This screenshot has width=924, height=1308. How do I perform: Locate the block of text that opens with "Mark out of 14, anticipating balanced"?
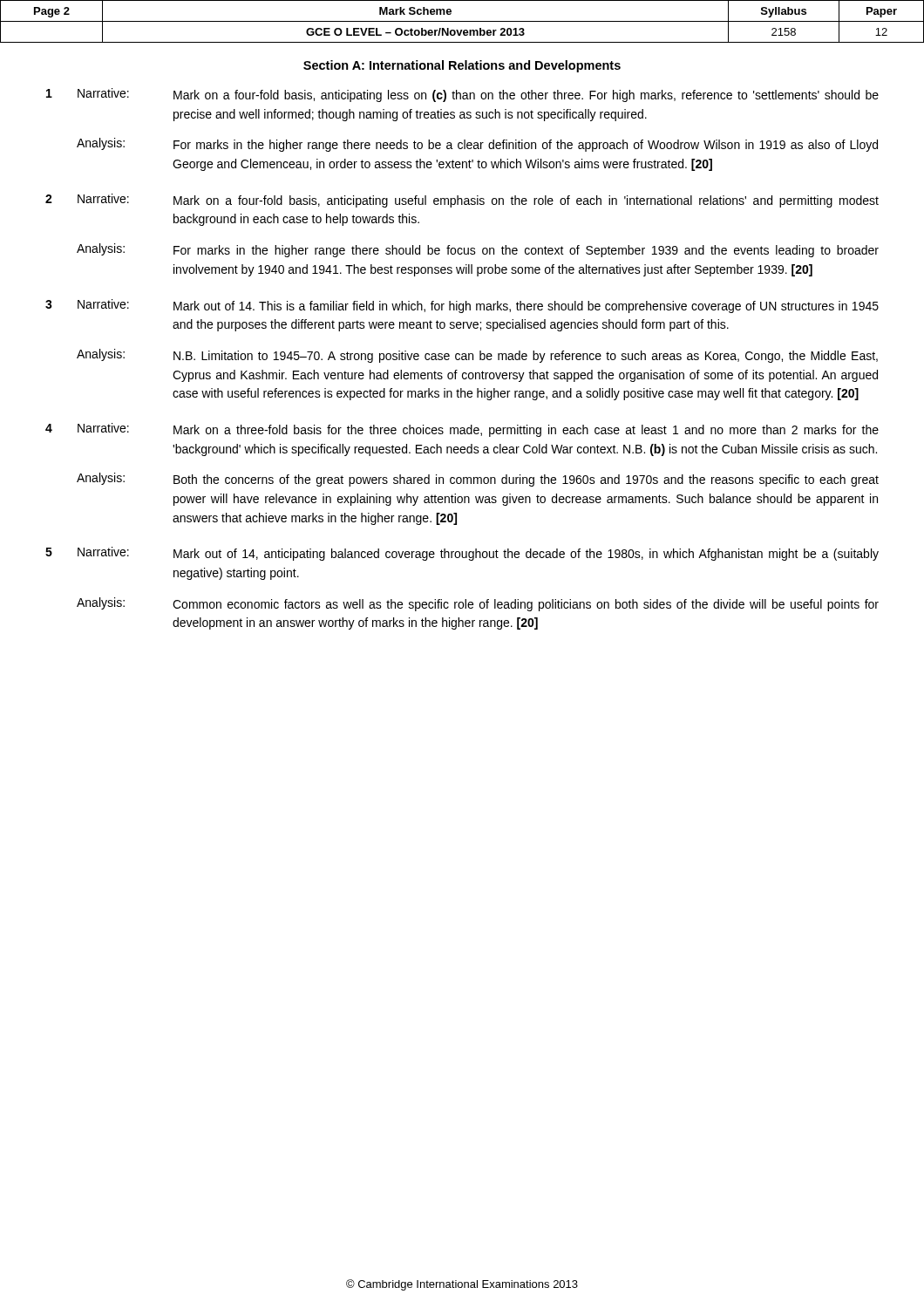coord(526,563)
